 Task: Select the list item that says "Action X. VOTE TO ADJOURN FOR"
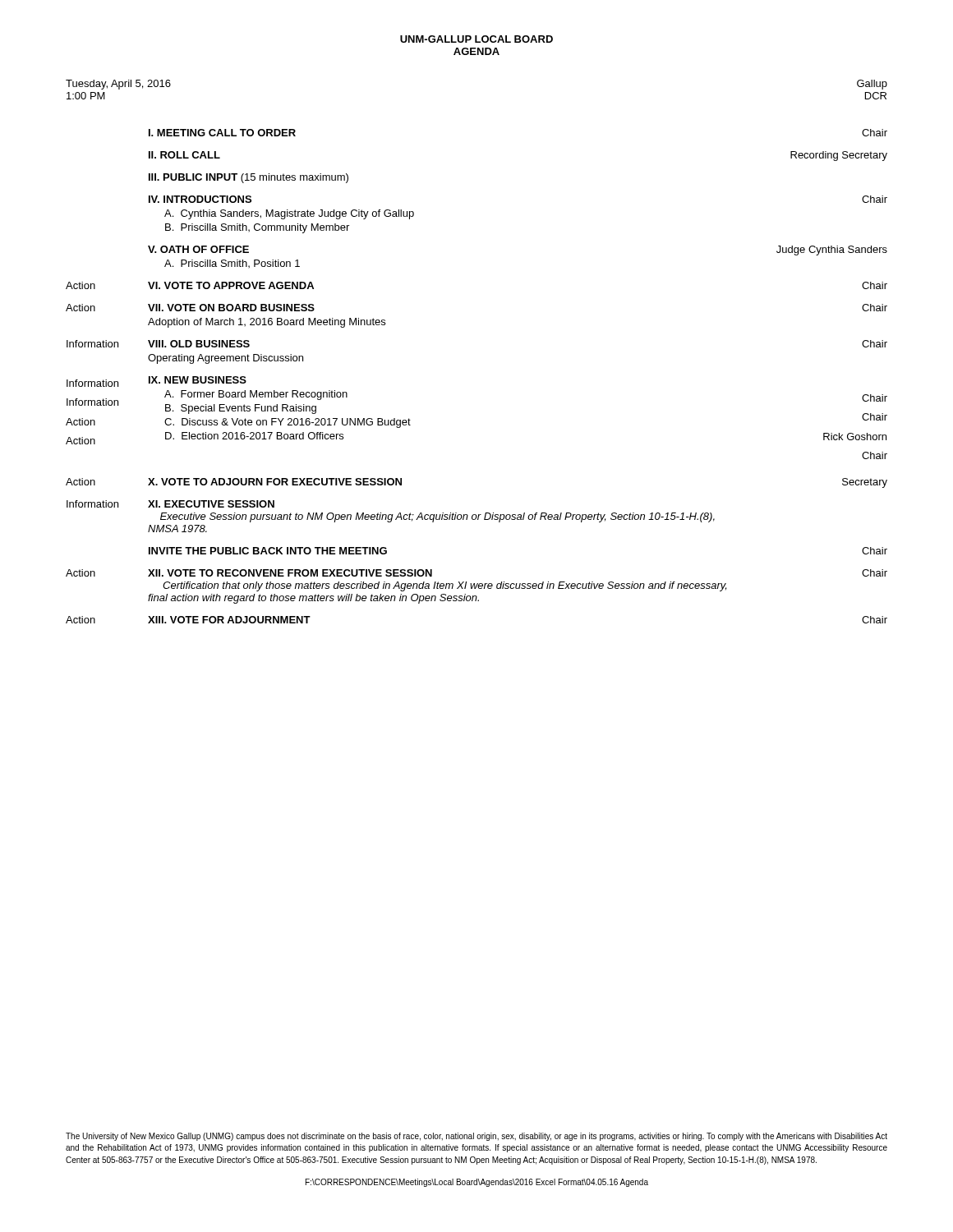74,483
